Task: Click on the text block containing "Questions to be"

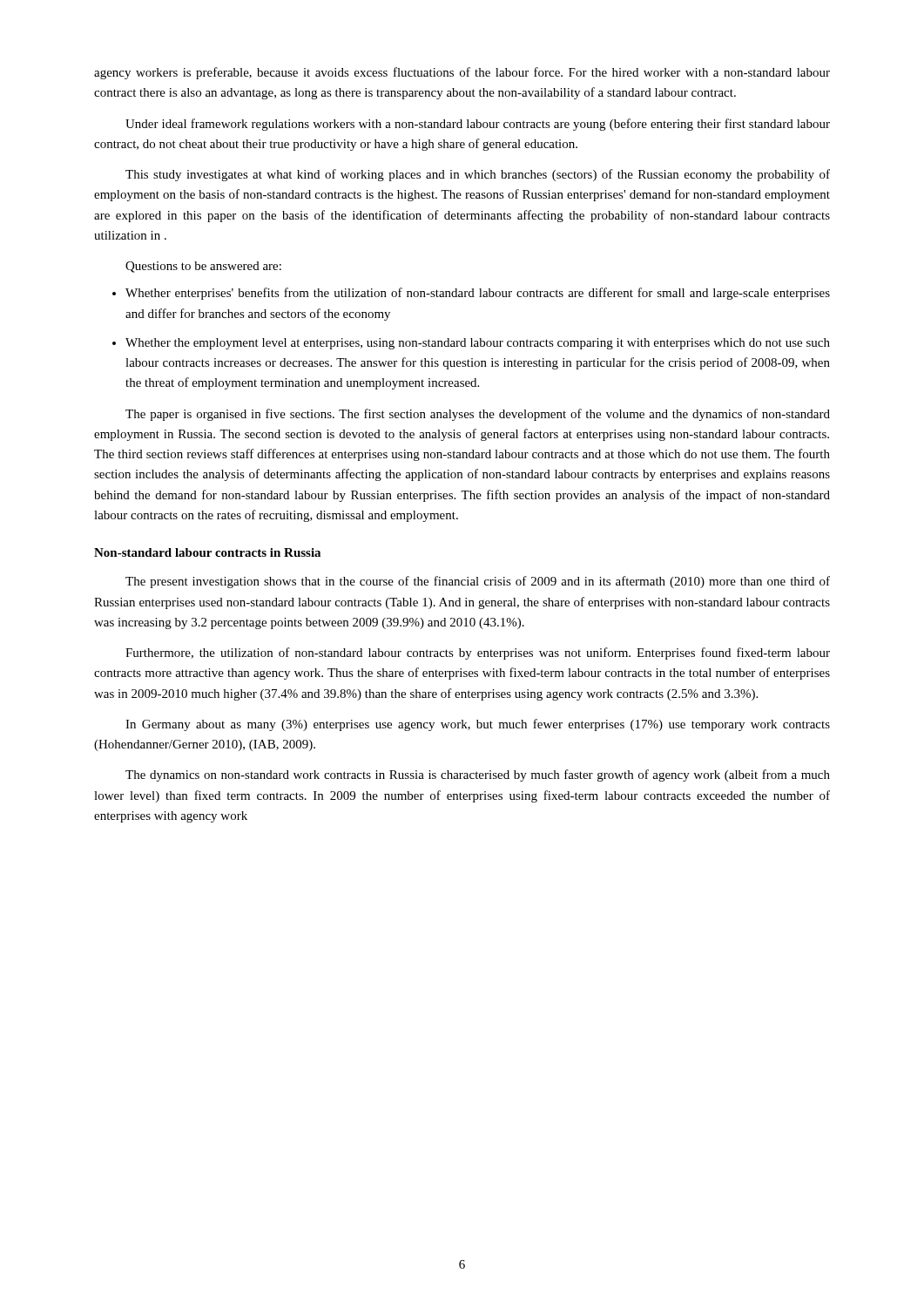Action: pyautogui.click(x=203, y=267)
